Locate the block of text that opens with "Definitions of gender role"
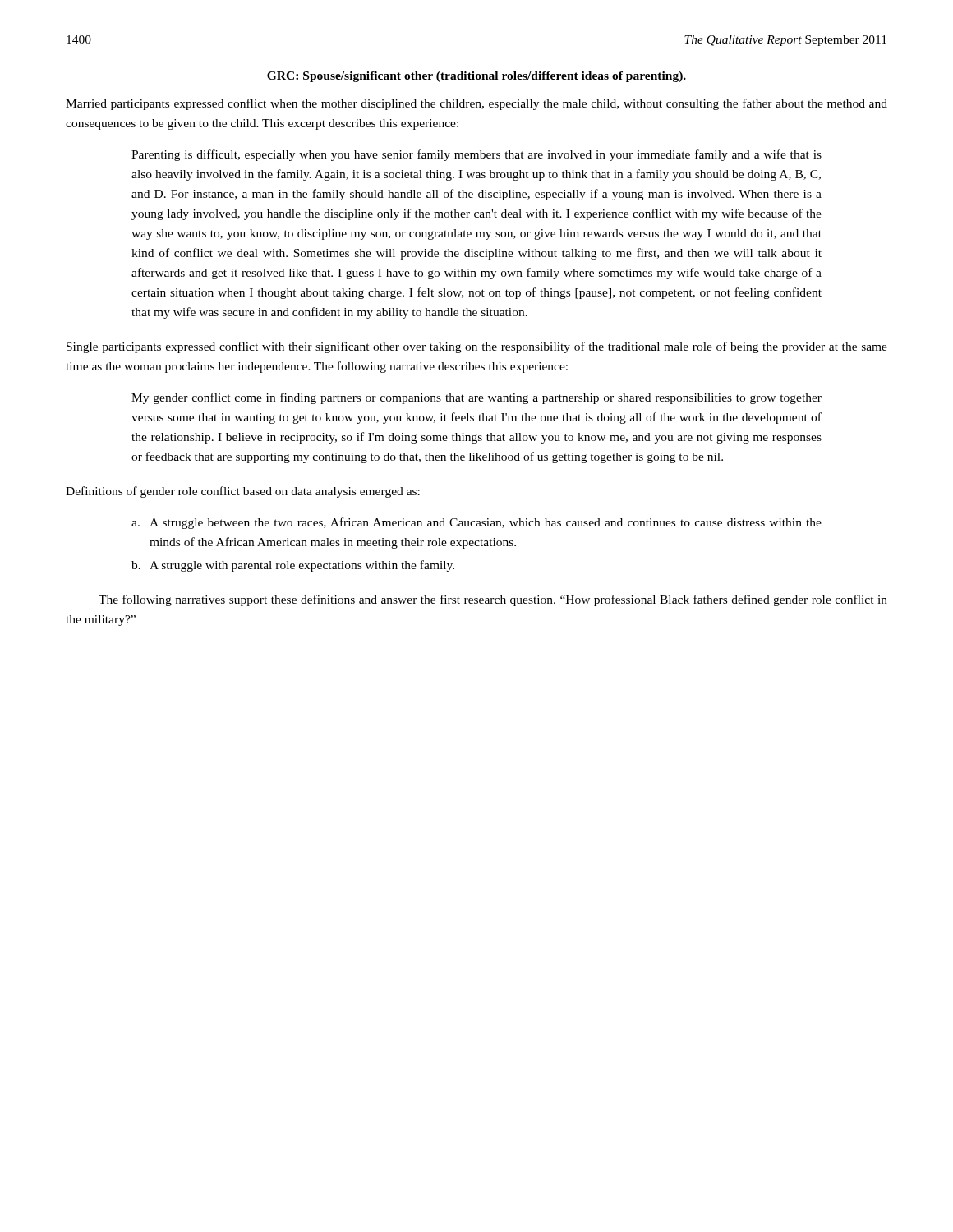The height and width of the screenshot is (1232, 953). [243, 491]
